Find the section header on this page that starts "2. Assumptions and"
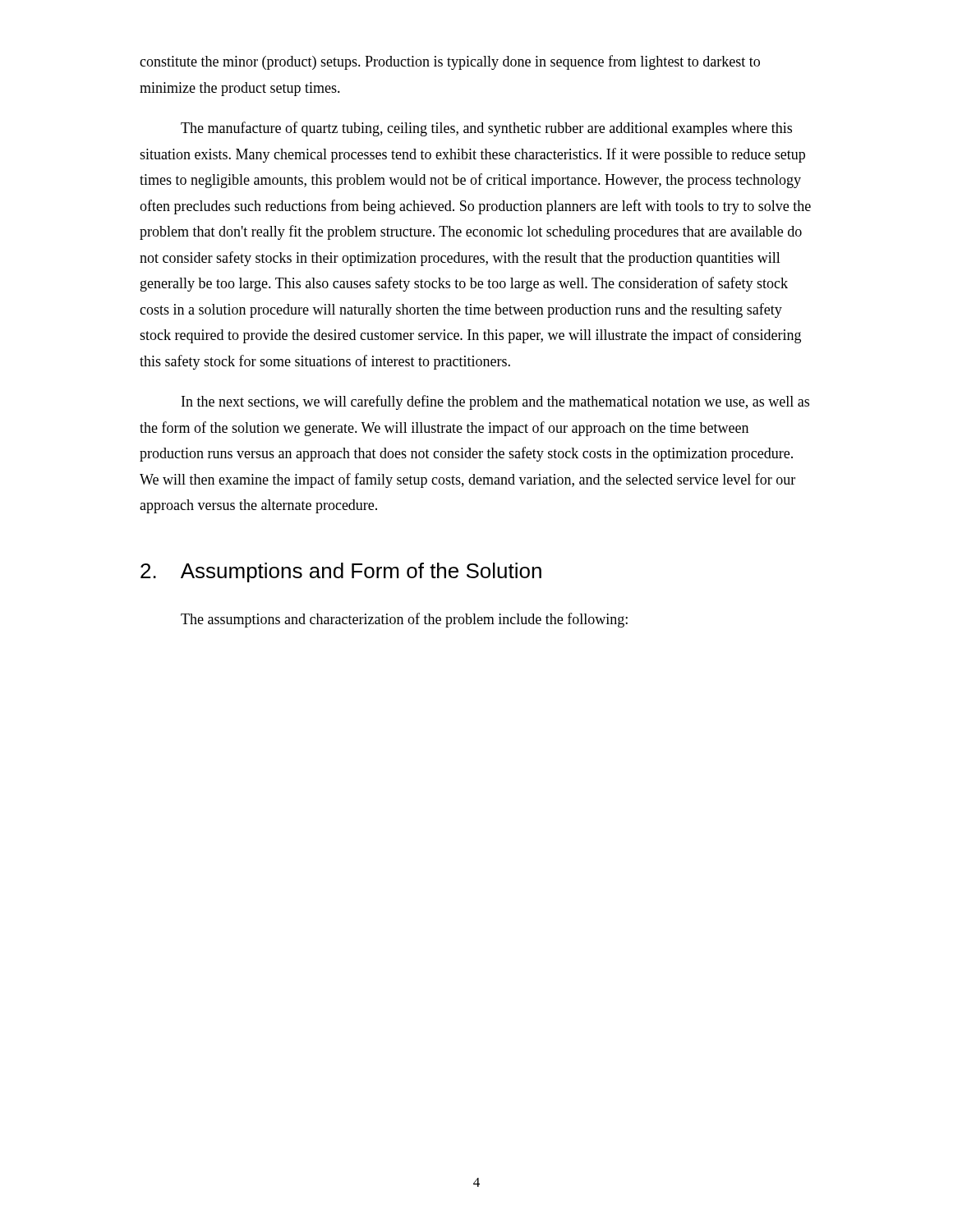The width and height of the screenshot is (953, 1232). 341,571
